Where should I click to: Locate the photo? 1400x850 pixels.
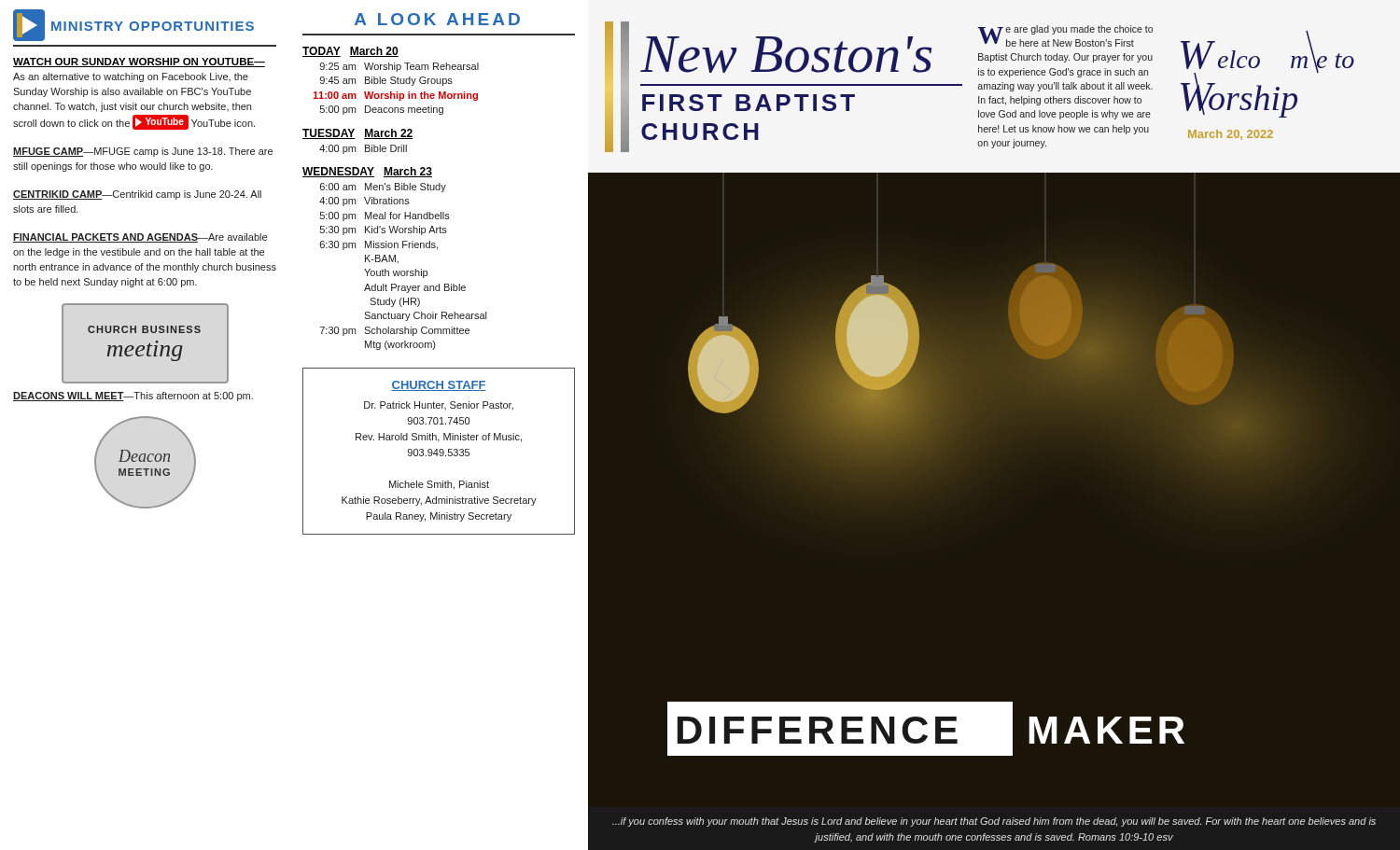pyautogui.click(x=994, y=511)
